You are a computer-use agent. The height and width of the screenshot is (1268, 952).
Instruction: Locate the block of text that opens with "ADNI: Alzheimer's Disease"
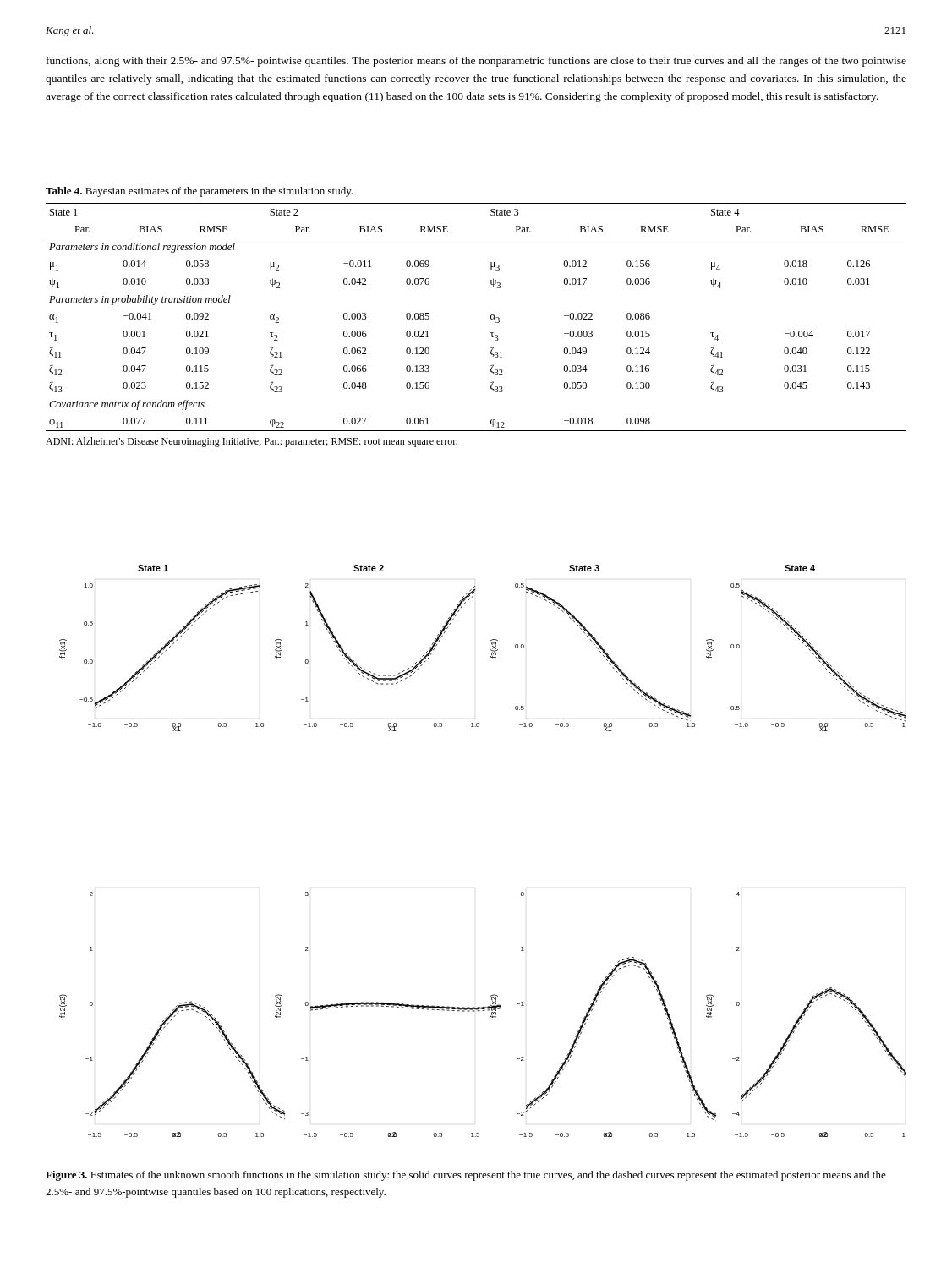pos(252,441)
